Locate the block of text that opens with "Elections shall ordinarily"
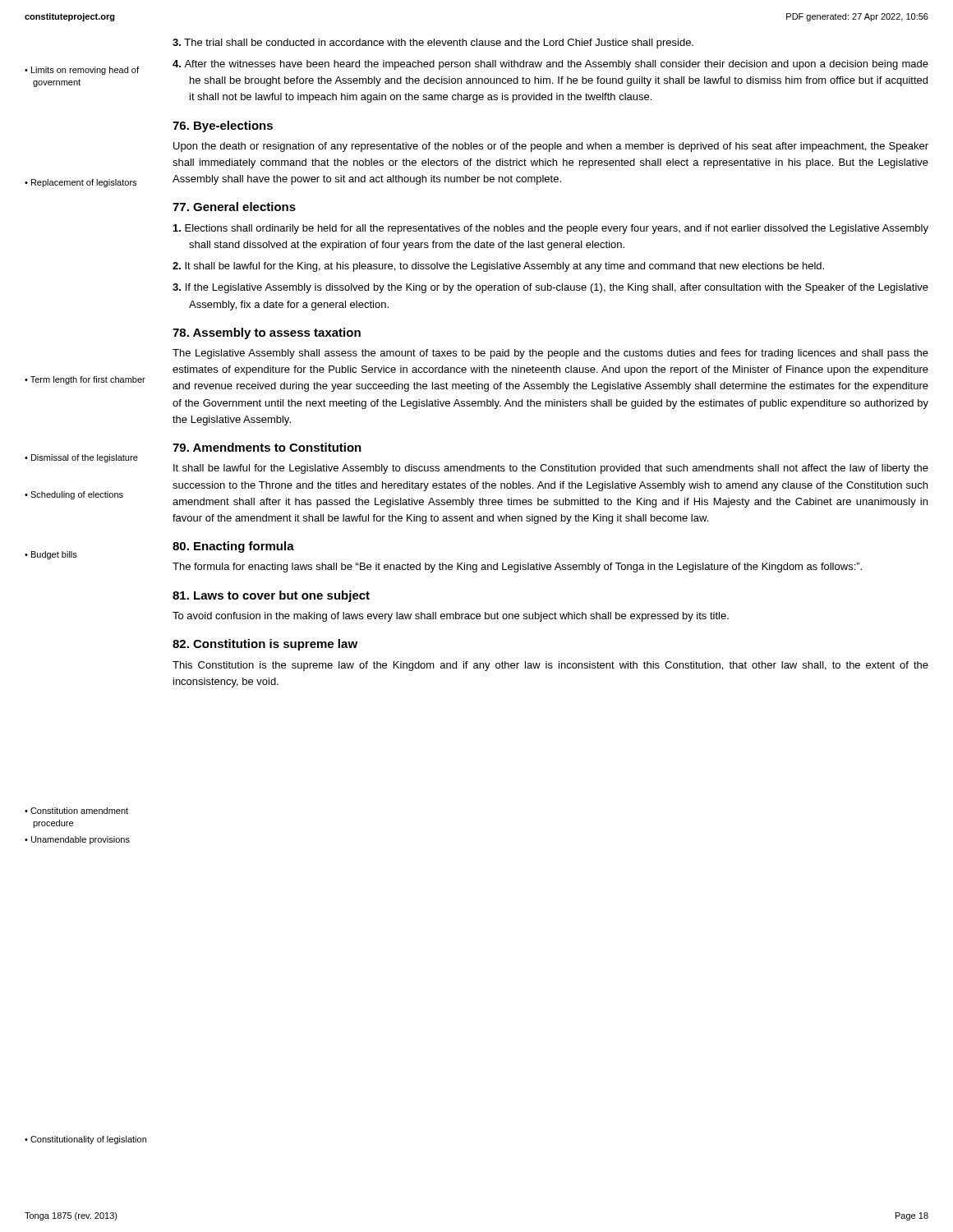The height and width of the screenshot is (1232, 953). tap(550, 236)
